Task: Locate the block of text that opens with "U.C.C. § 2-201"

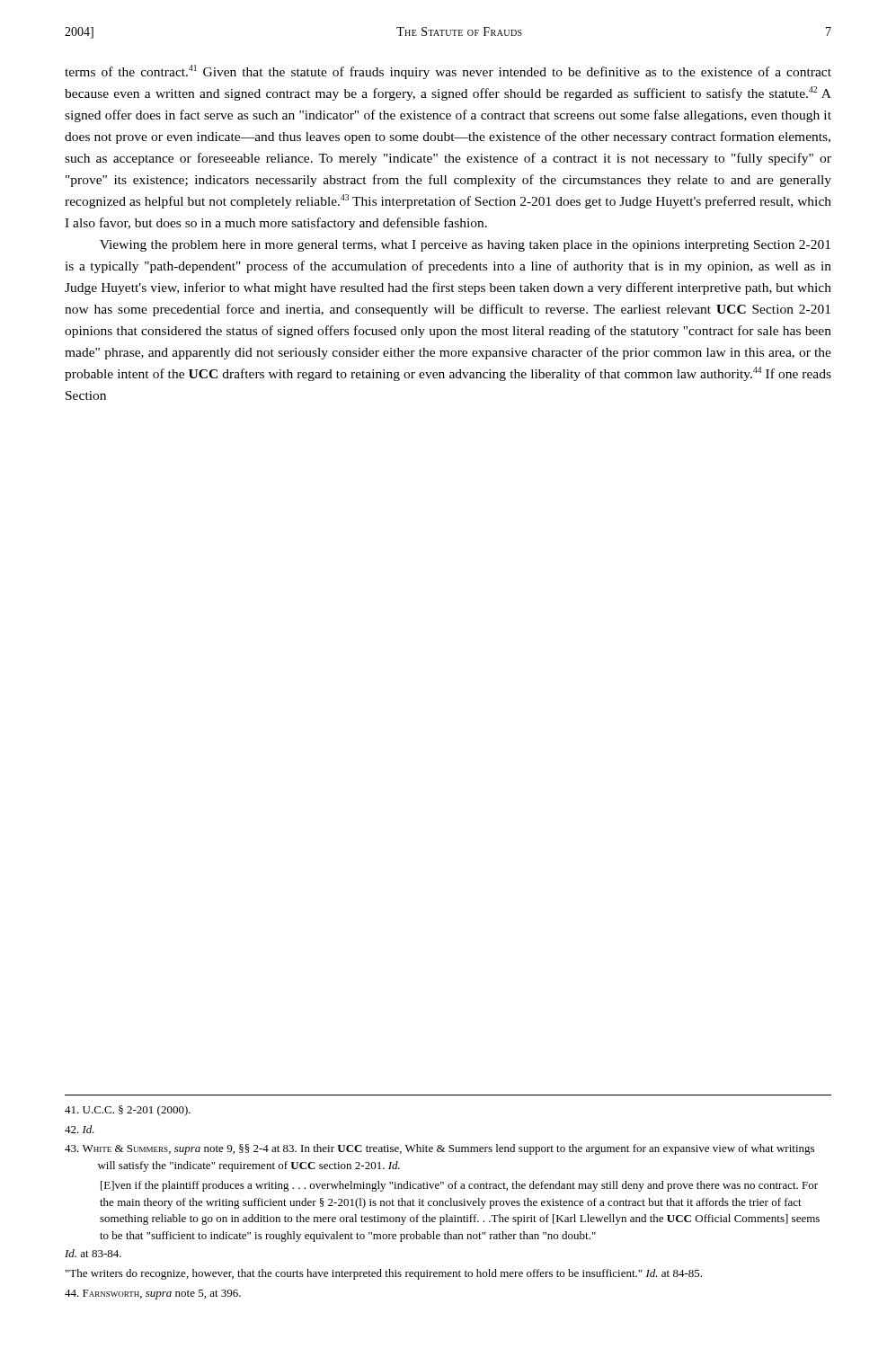Action: pyautogui.click(x=128, y=1109)
